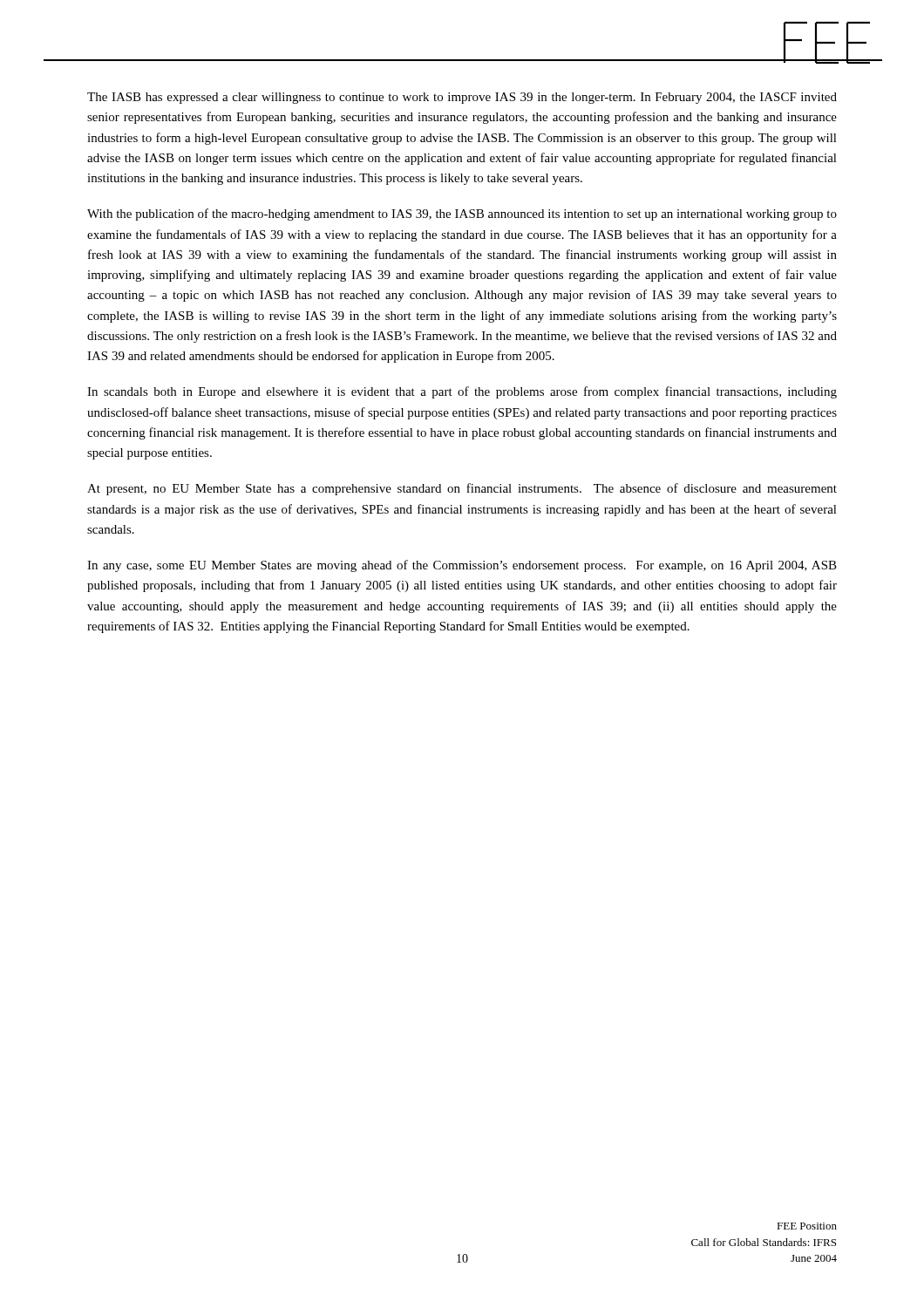Point to the block beginning "In any case,"
This screenshot has height=1308, width=924.
pyautogui.click(x=462, y=596)
